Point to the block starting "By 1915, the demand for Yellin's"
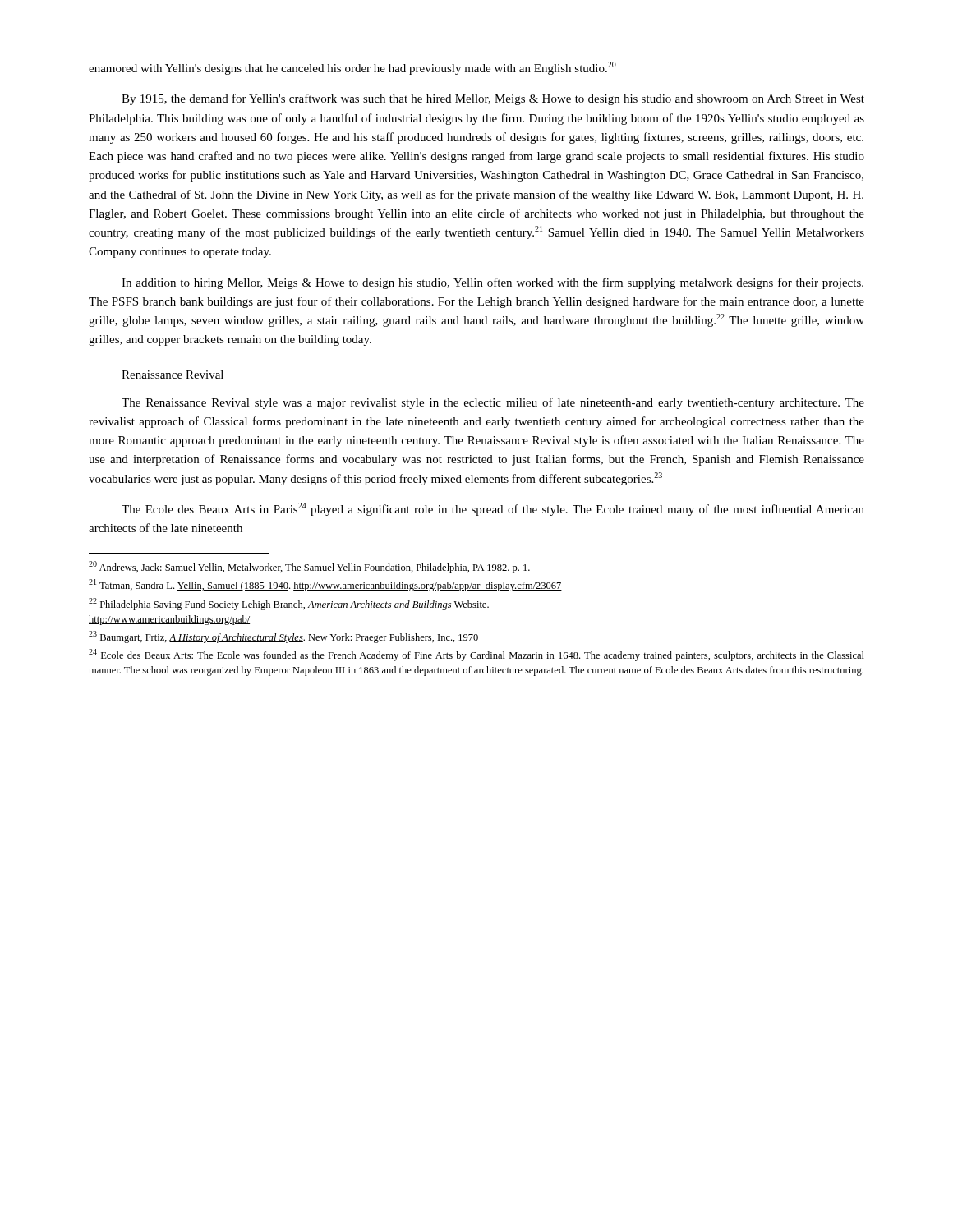 [x=476, y=176]
